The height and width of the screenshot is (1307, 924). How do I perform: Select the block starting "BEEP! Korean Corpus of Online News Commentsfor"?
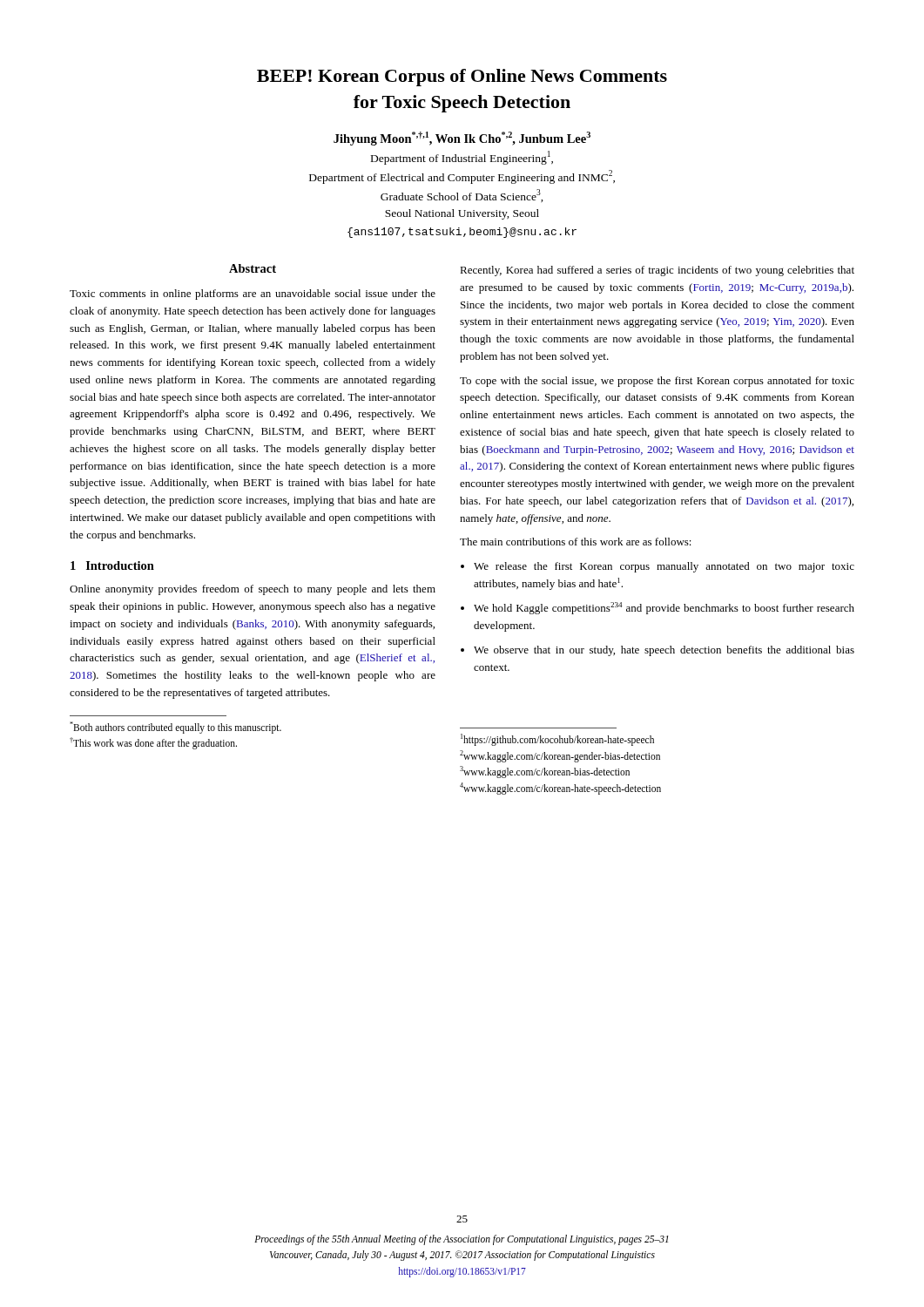462,89
